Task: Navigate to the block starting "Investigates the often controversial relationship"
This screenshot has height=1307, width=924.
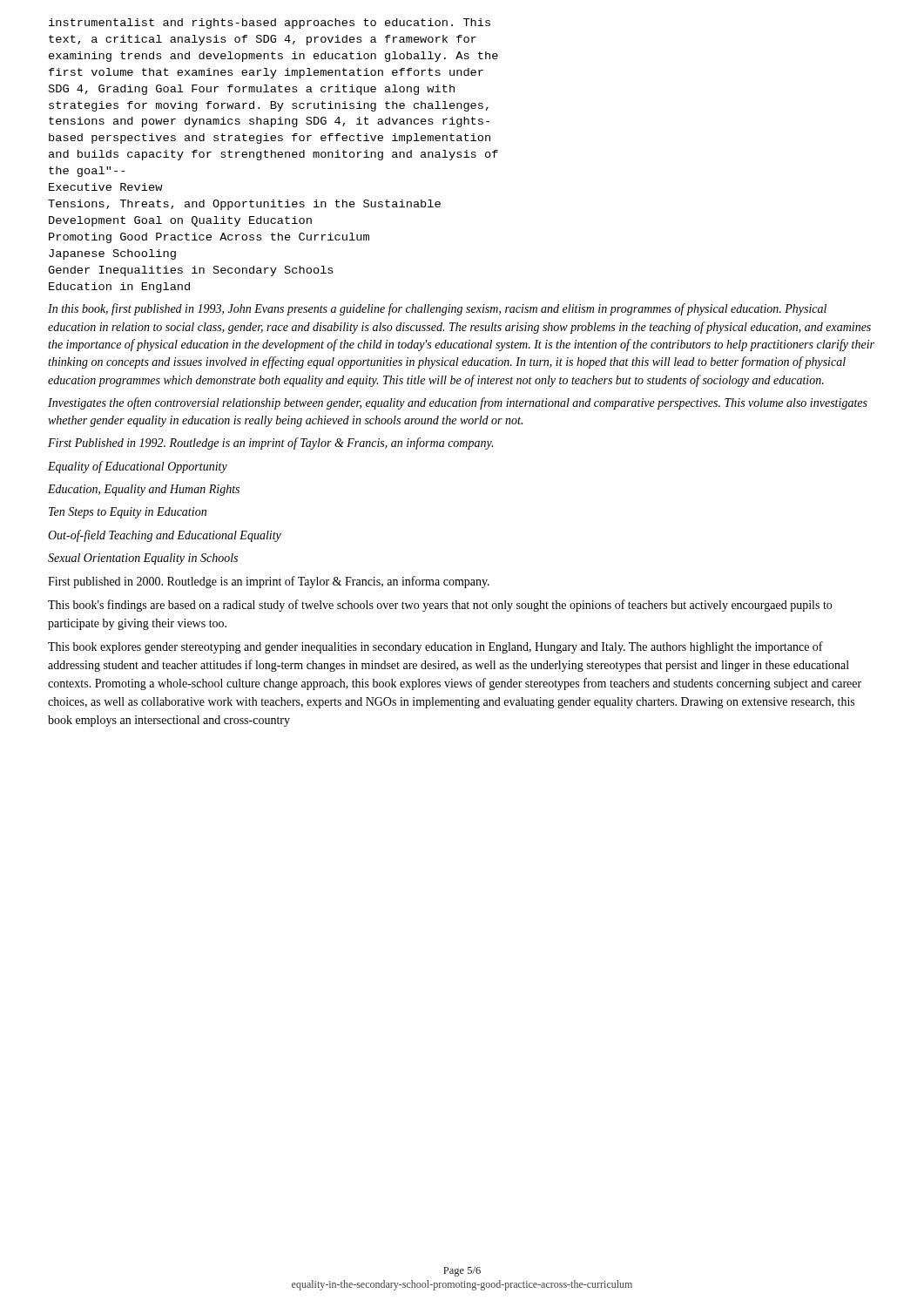Action: click(x=462, y=412)
